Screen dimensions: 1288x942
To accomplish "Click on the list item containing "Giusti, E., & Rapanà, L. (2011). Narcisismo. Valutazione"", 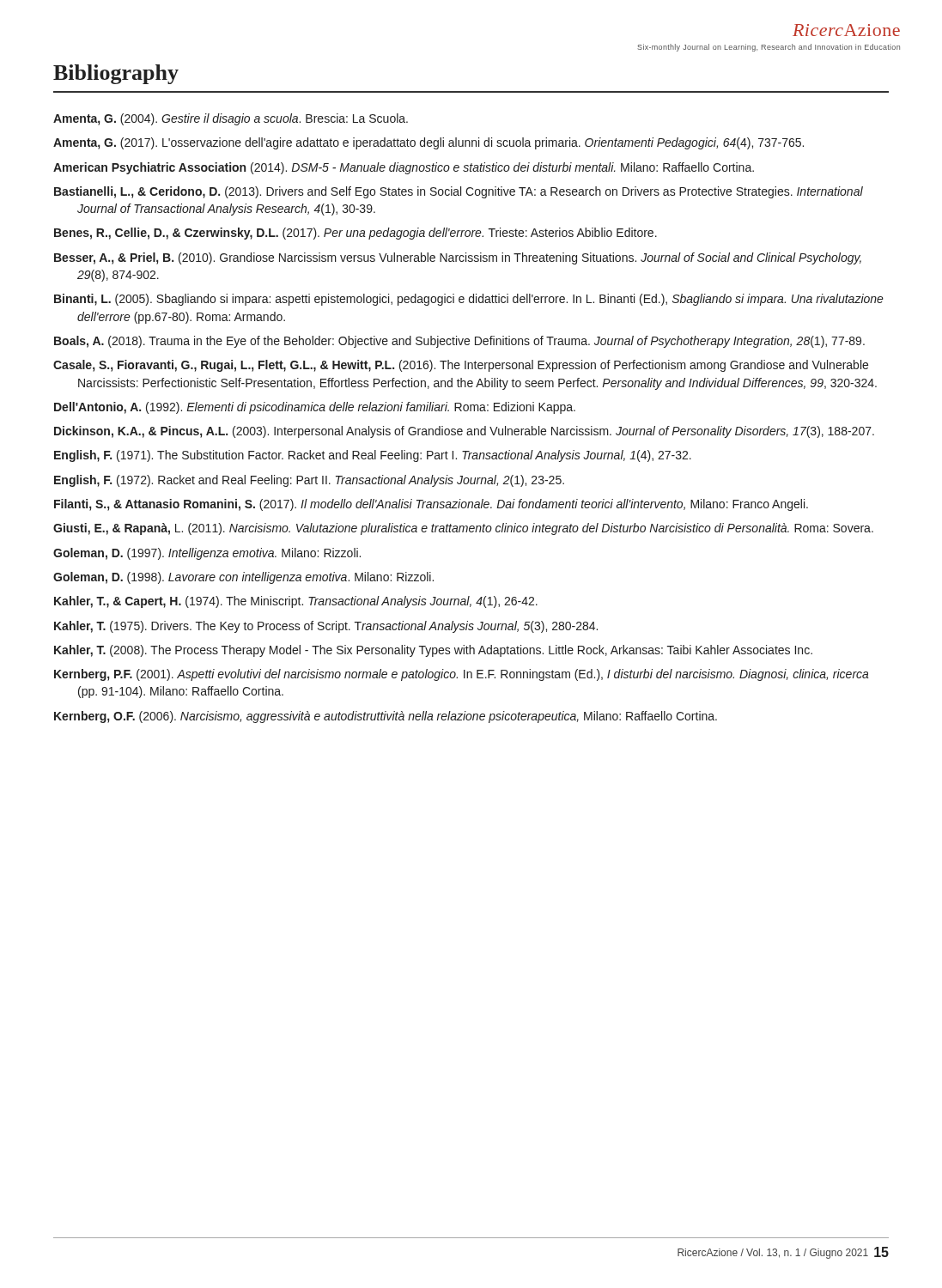I will 464,528.
